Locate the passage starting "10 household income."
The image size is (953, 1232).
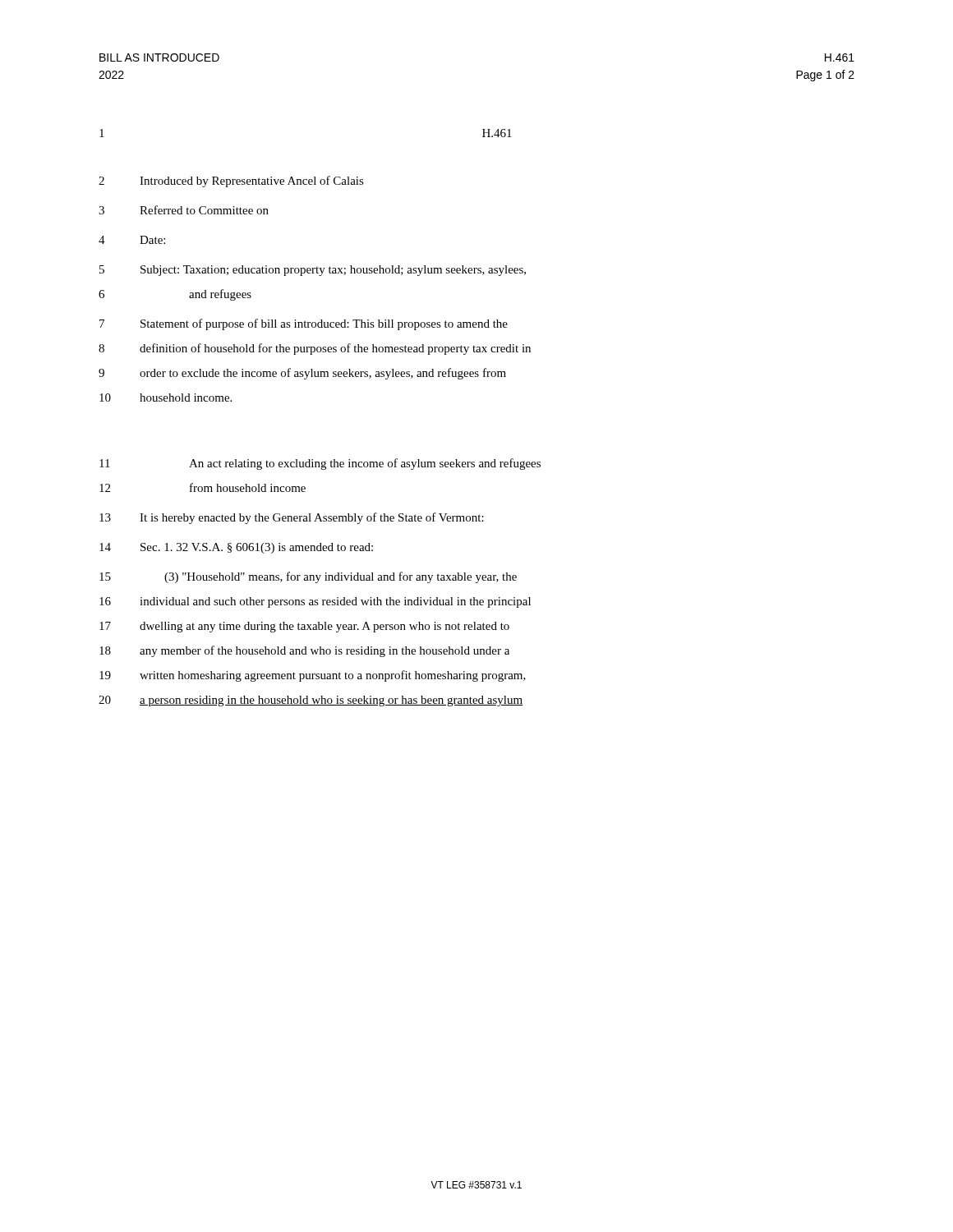[x=166, y=398]
